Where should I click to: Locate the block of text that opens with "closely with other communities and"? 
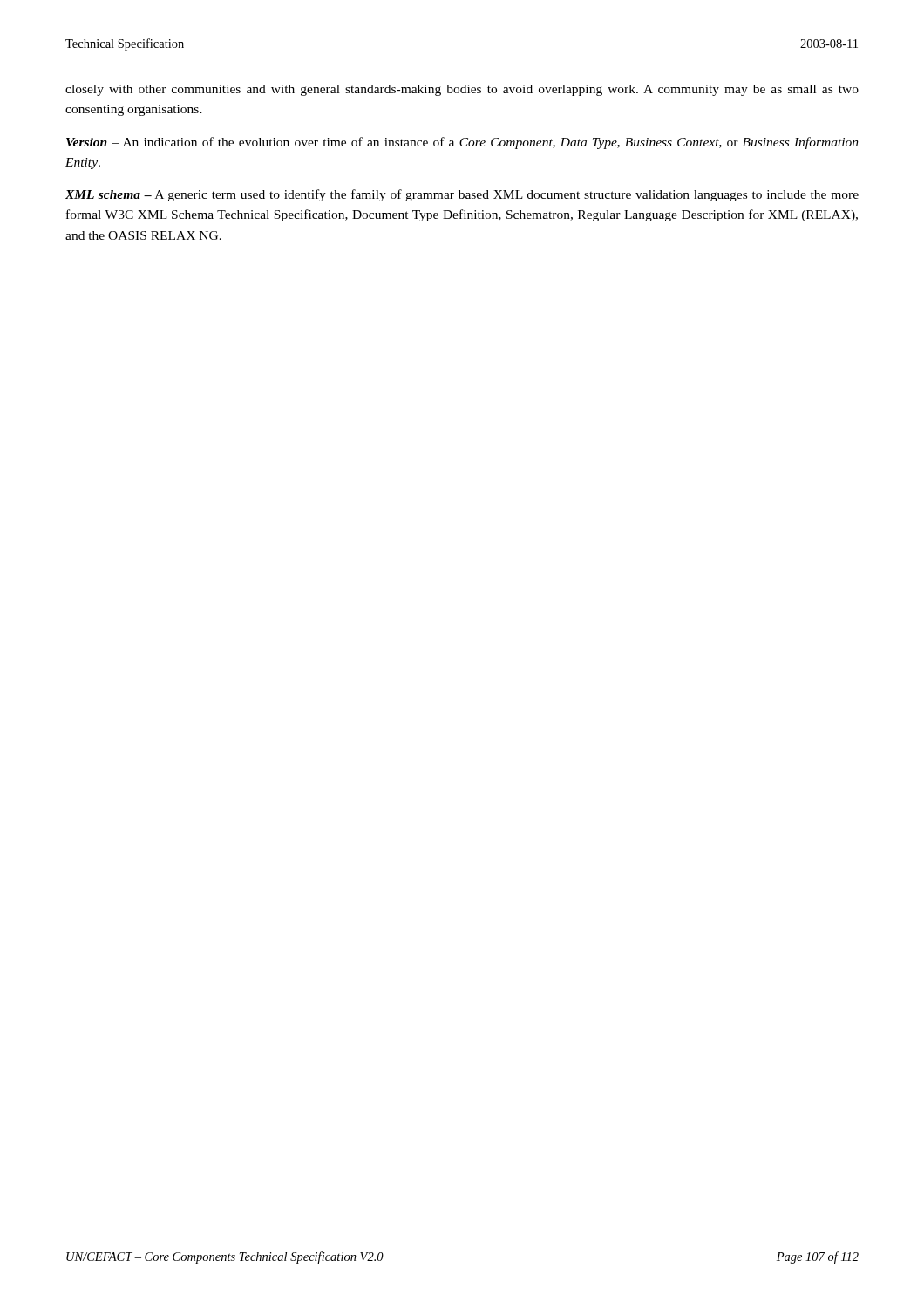click(462, 99)
